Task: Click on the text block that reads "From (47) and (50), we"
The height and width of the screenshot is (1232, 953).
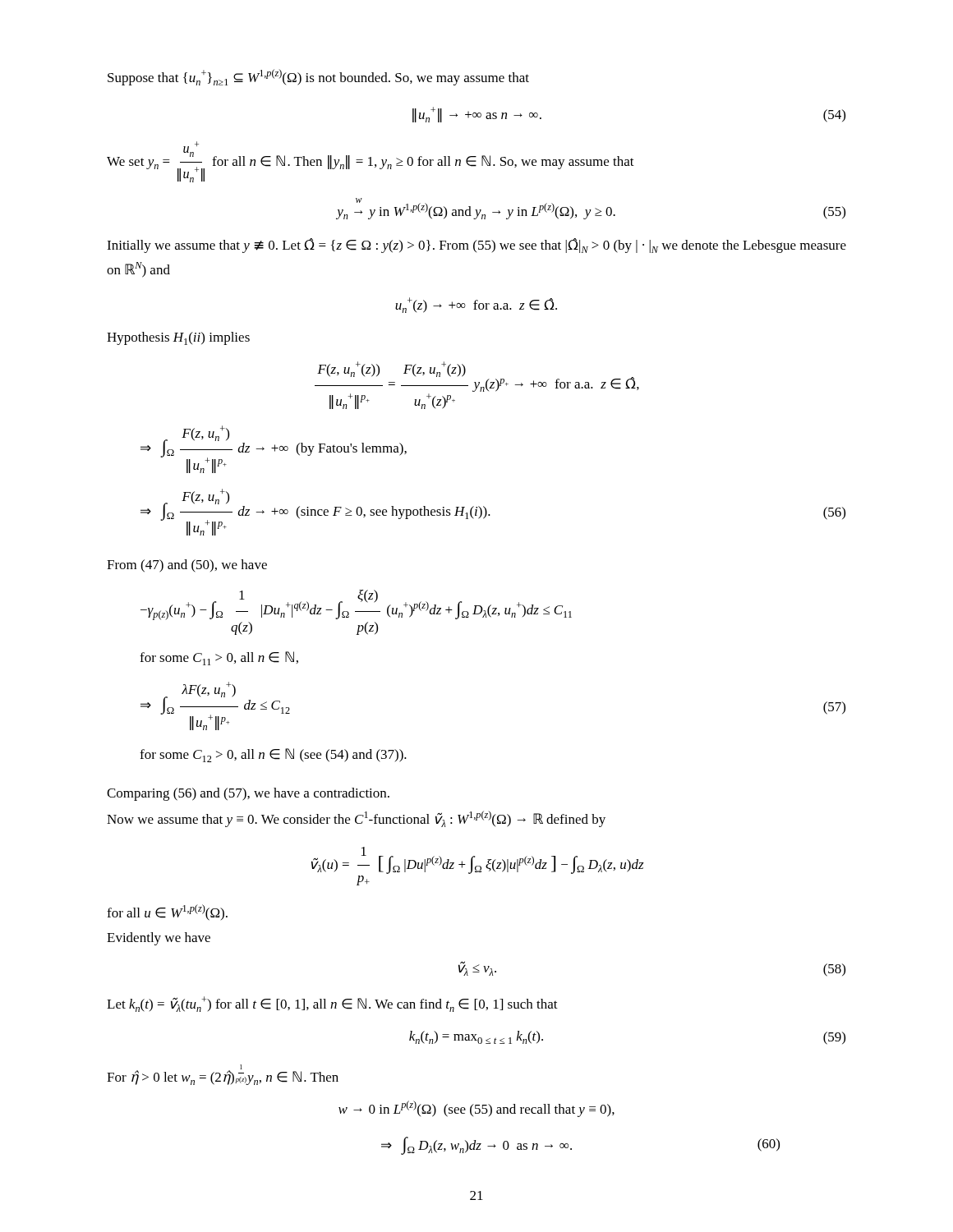Action: click(187, 564)
